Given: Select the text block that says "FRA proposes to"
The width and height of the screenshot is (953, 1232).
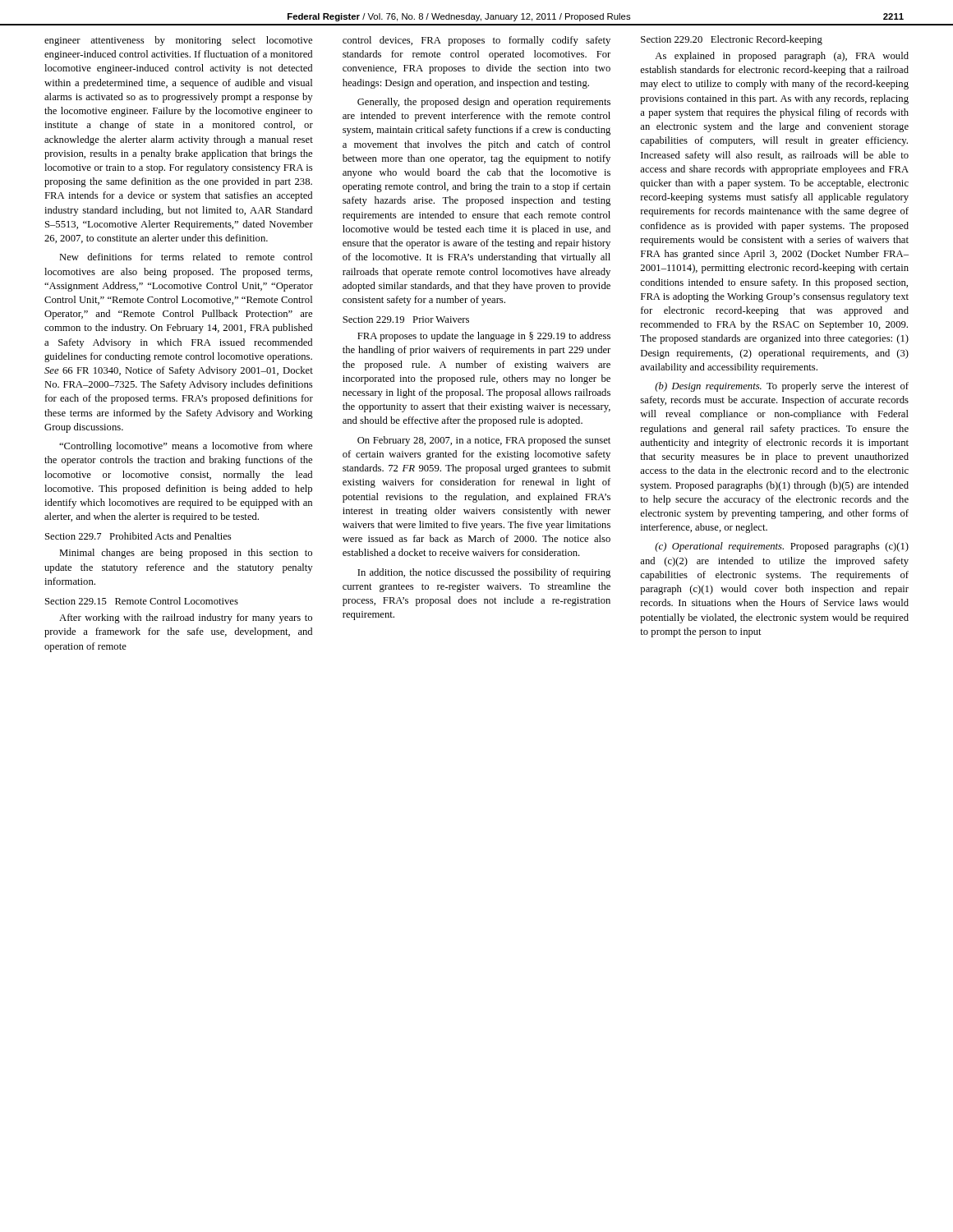Looking at the screenshot, I should click(476, 379).
